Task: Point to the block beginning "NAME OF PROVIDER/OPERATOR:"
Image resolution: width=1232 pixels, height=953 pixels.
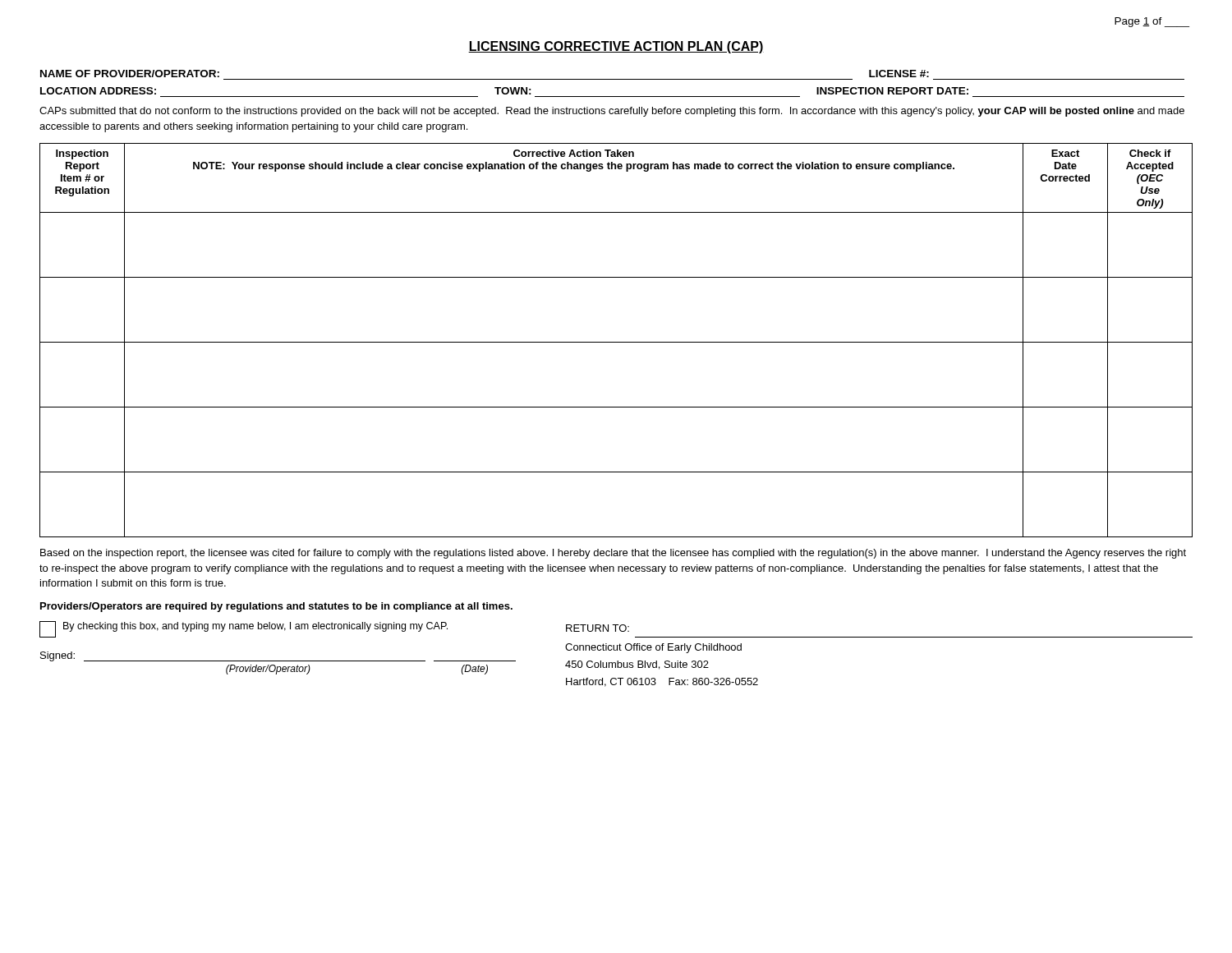Action: coord(612,73)
